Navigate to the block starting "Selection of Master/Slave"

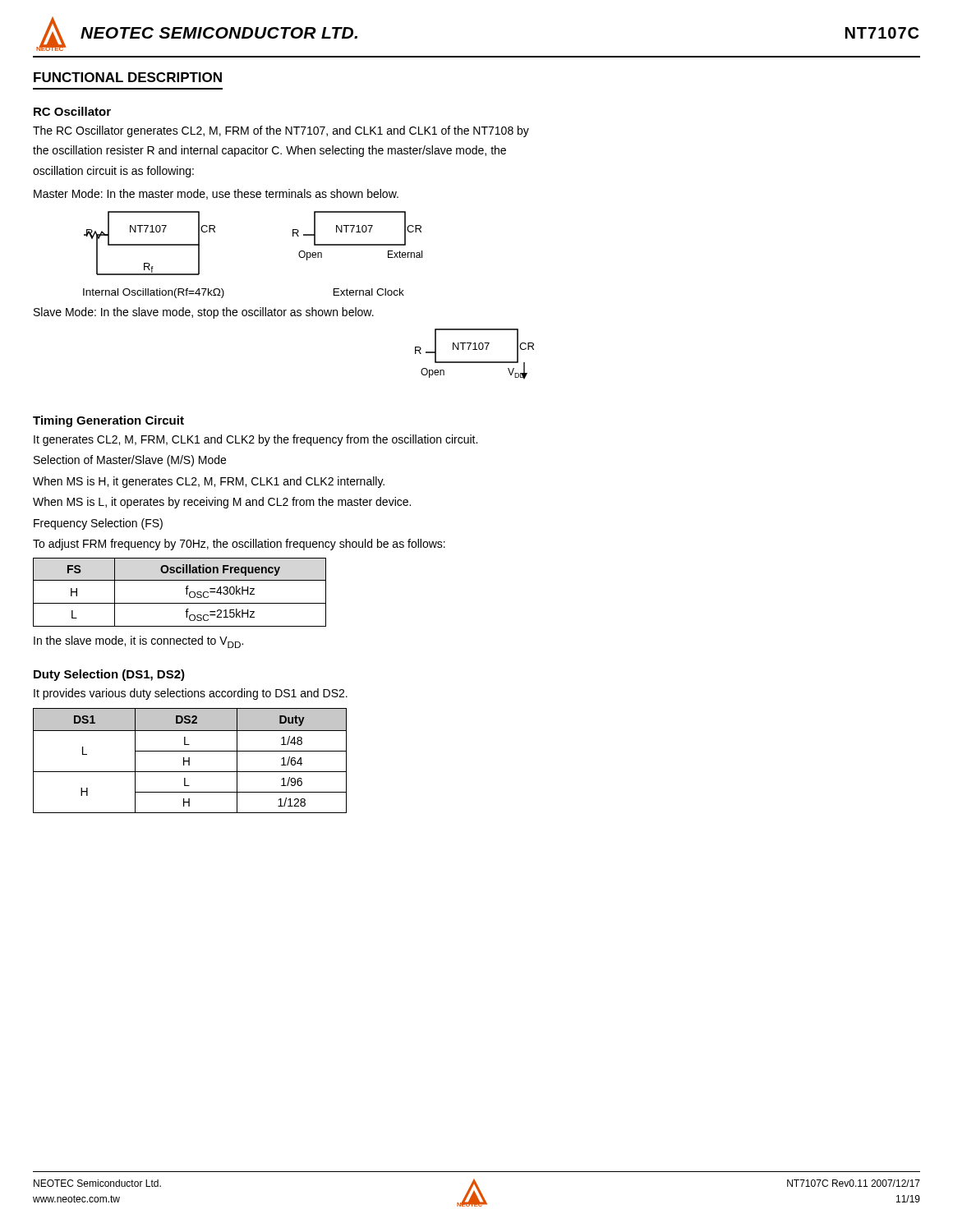130,460
